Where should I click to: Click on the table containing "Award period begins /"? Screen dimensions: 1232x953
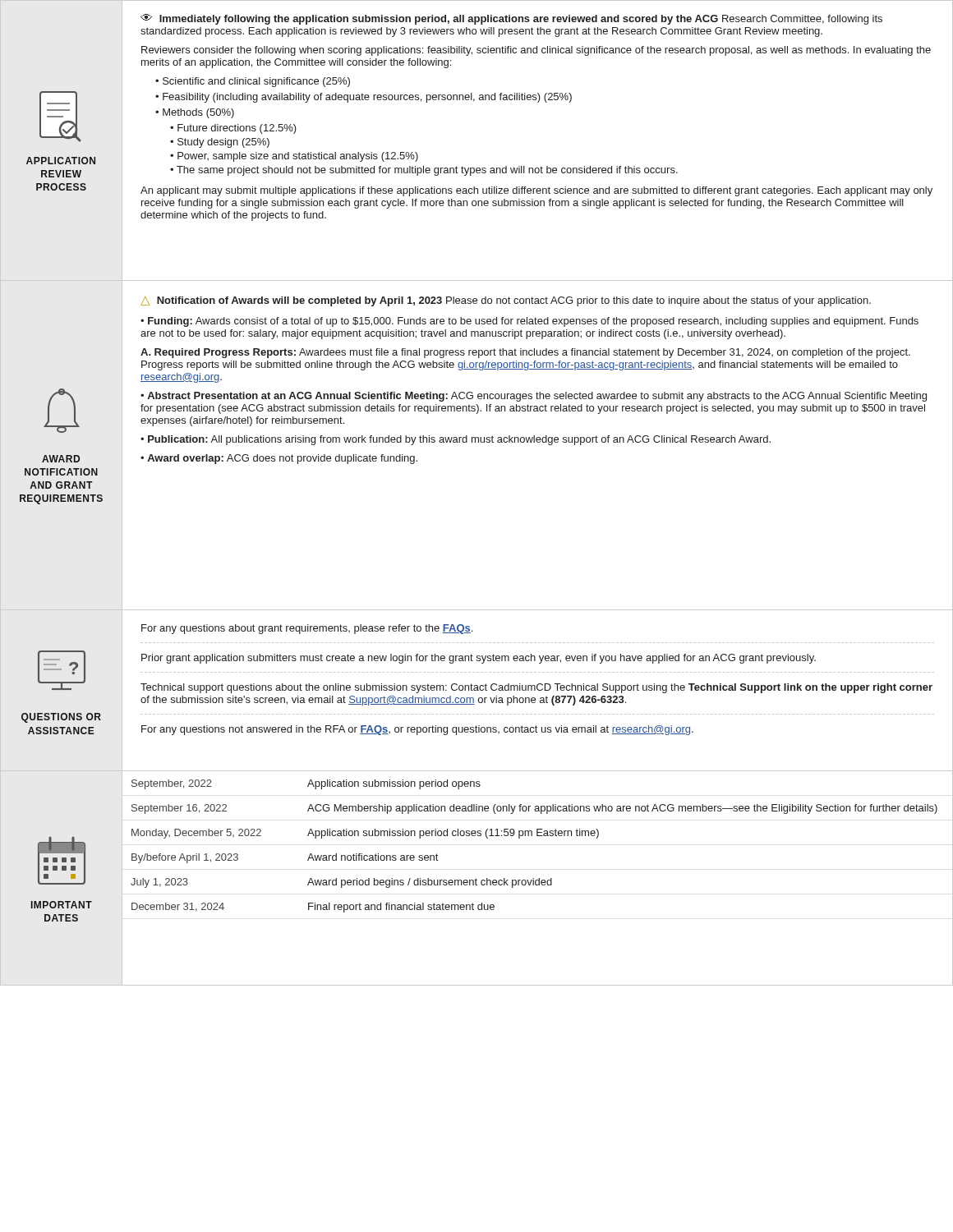click(537, 845)
